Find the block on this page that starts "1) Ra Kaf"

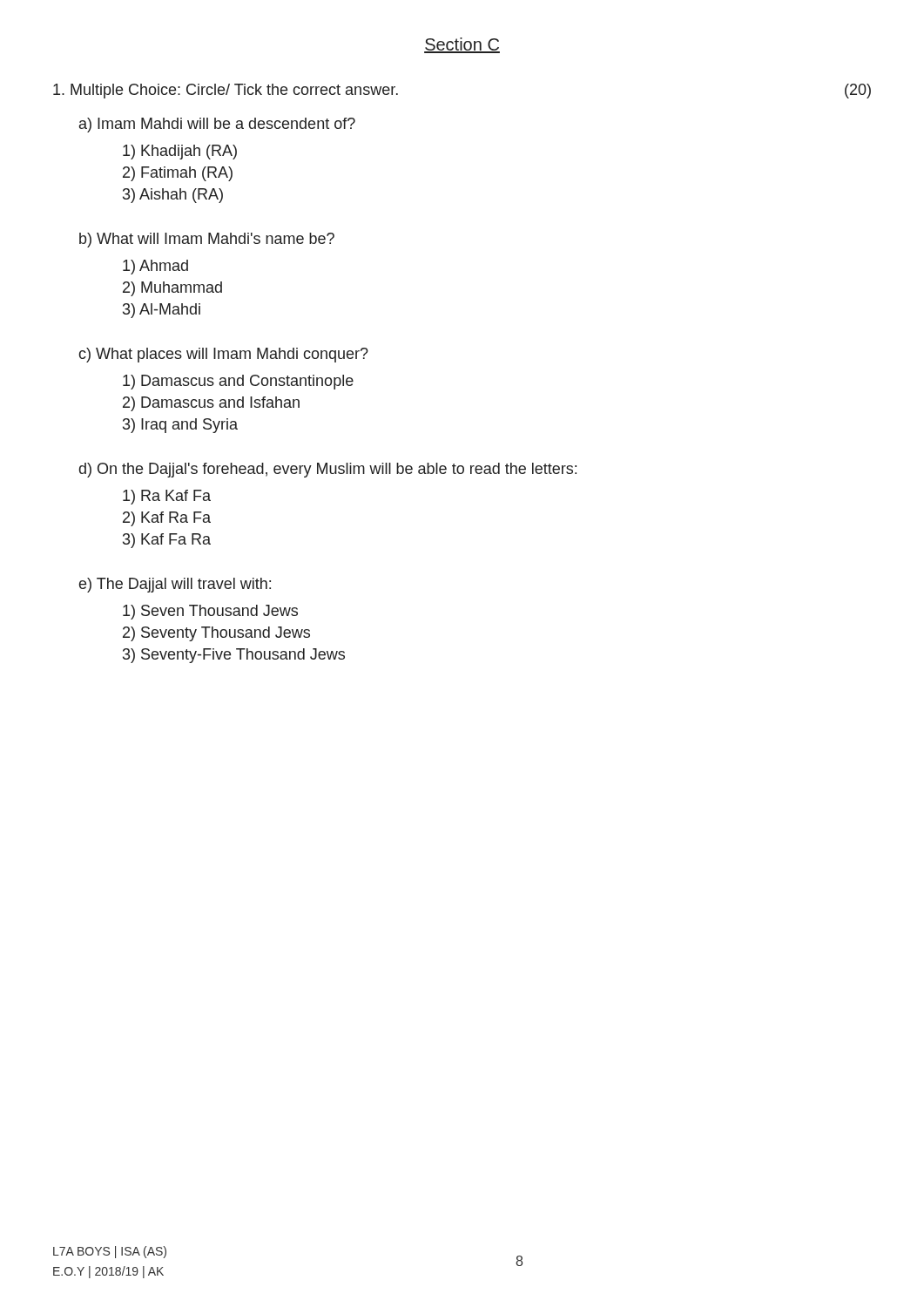tap(166, 496)
